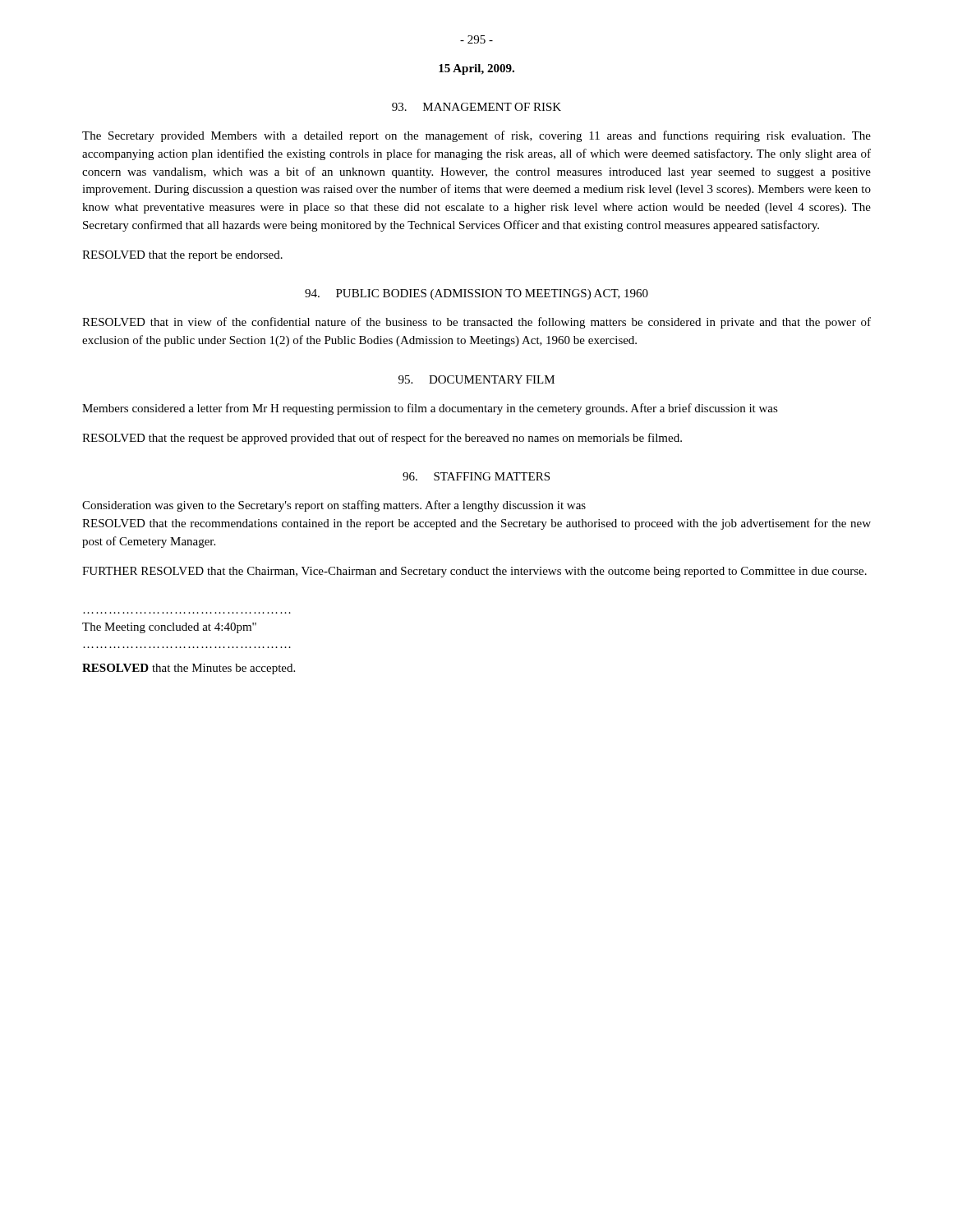
Task: Find "15 April, 2009." on this page
Action: pos(476,68)
